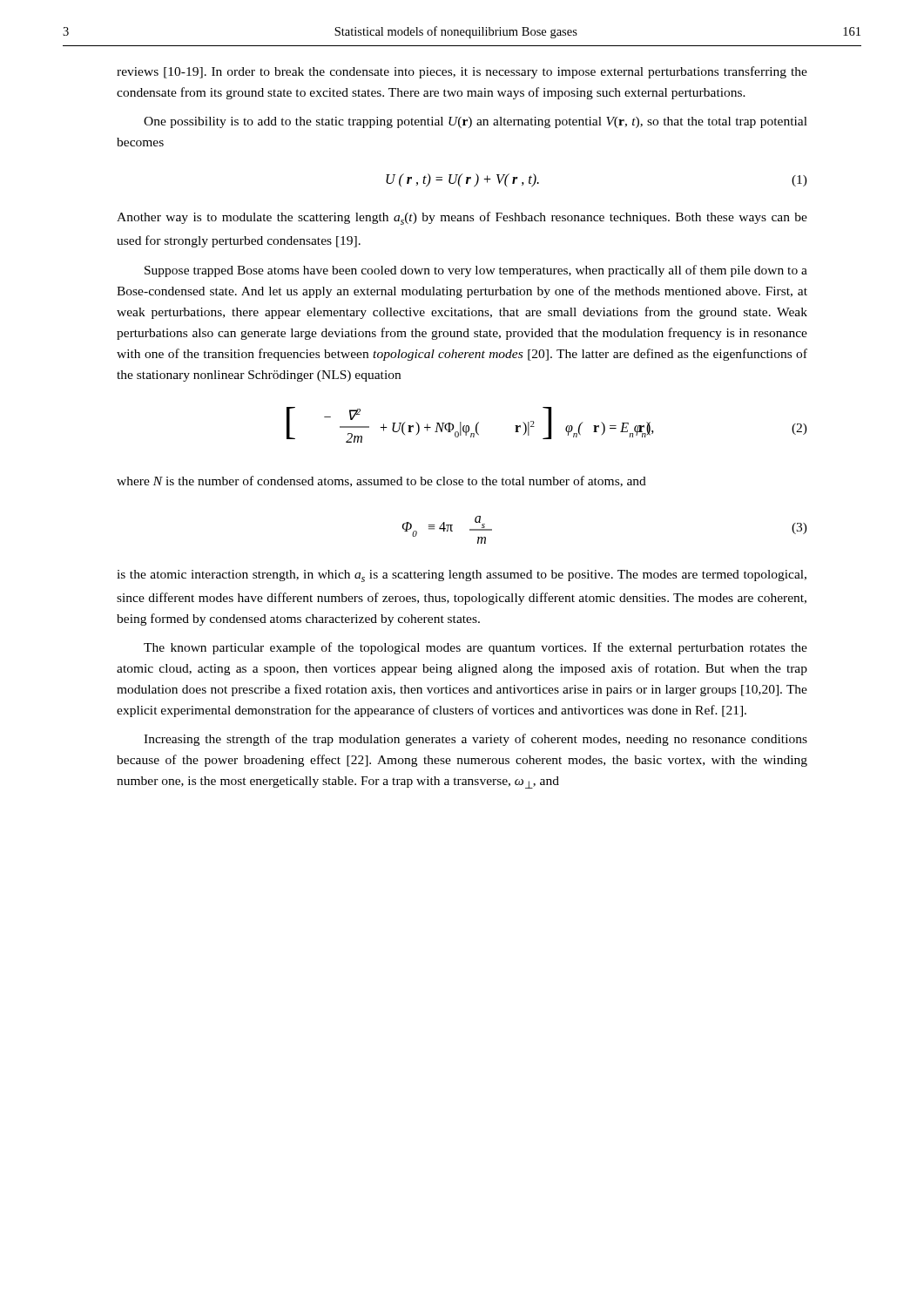This screenshot has width=924, height=1307.
Task: Click on the text block that says "reviews [10-19]. In"
Action: tap(462, 82)
